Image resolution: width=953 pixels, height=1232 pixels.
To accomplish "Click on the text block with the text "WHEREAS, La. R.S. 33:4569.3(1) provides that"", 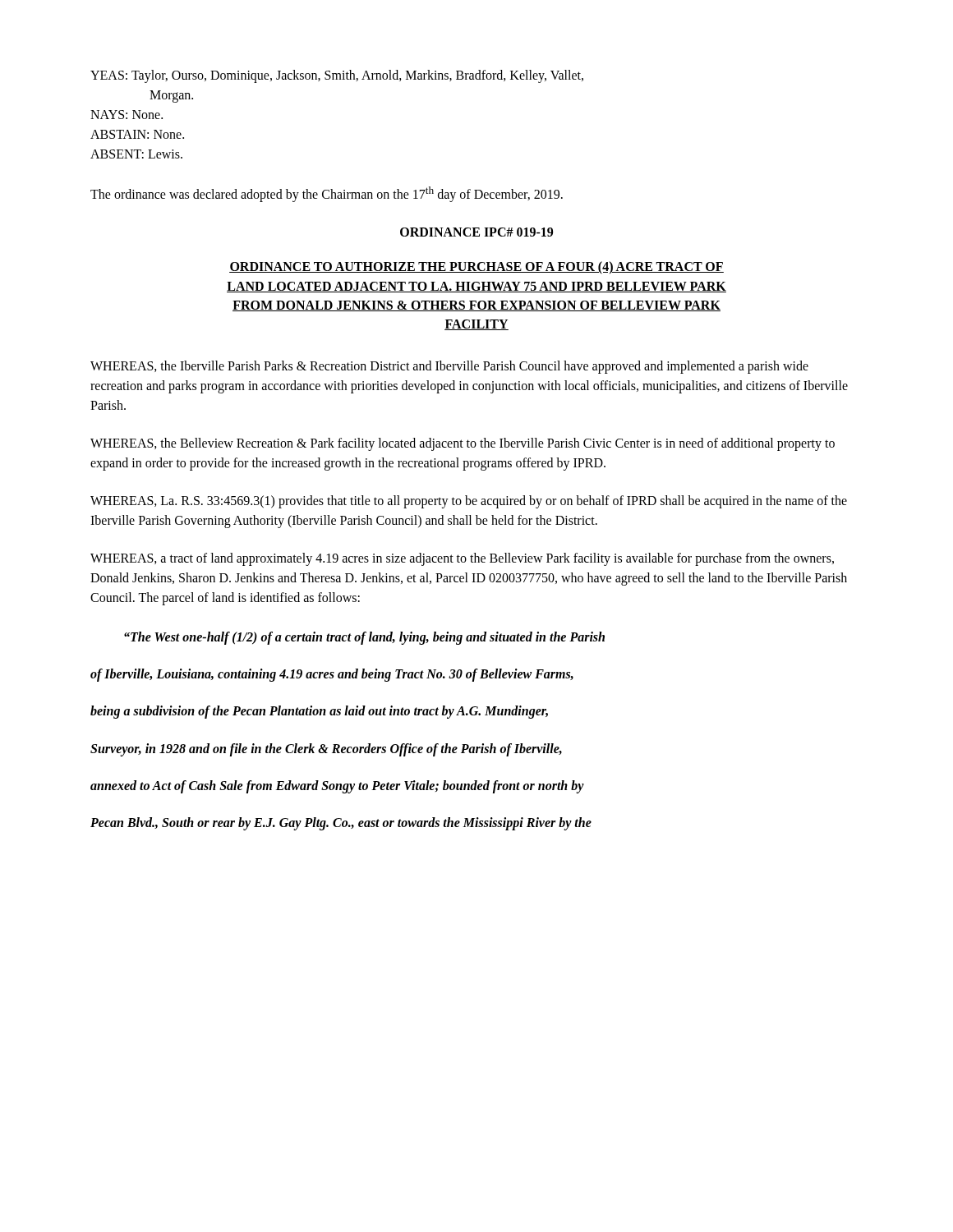I will click(476, 511).
